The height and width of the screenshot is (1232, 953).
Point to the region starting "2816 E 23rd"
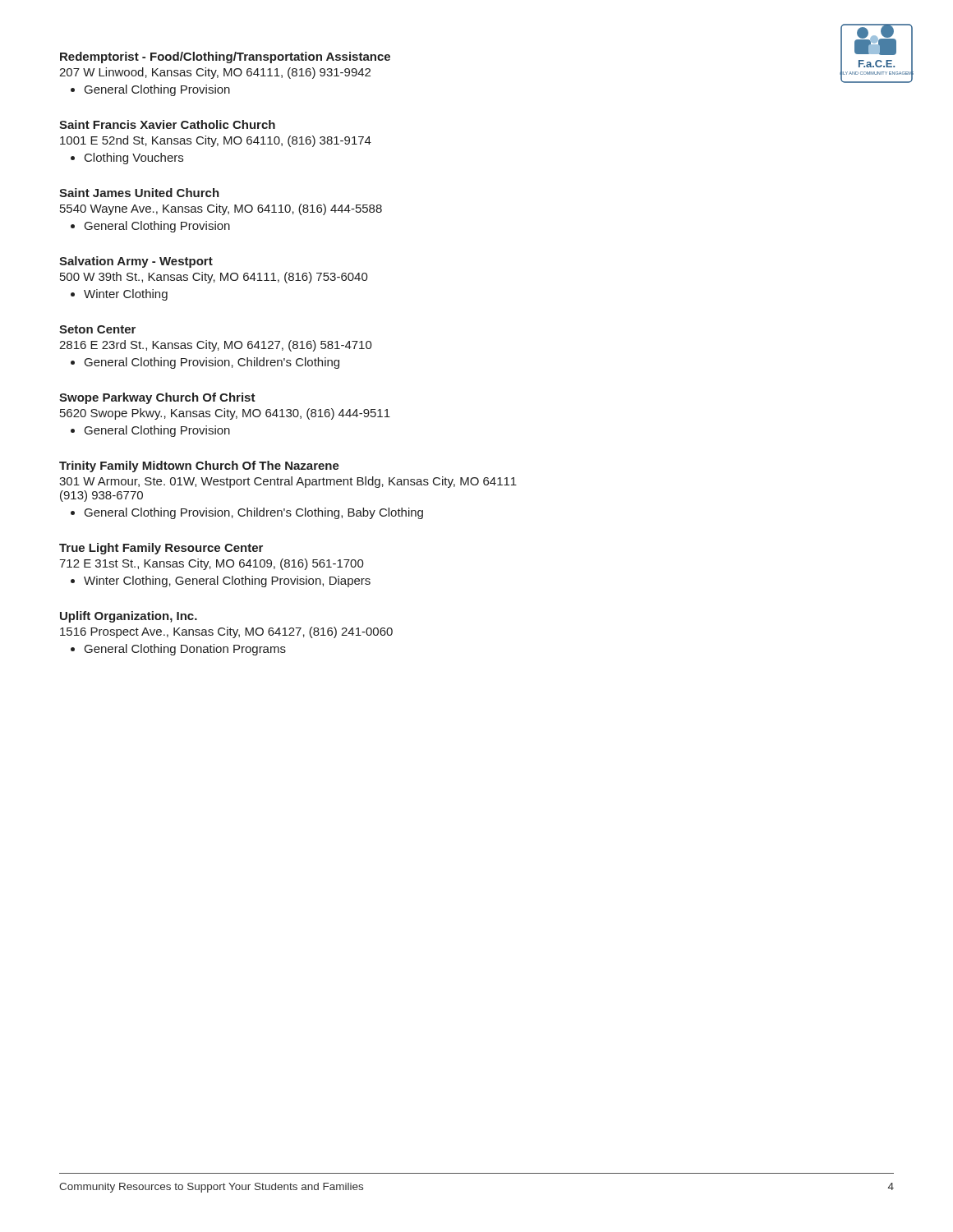click(216, 345)
